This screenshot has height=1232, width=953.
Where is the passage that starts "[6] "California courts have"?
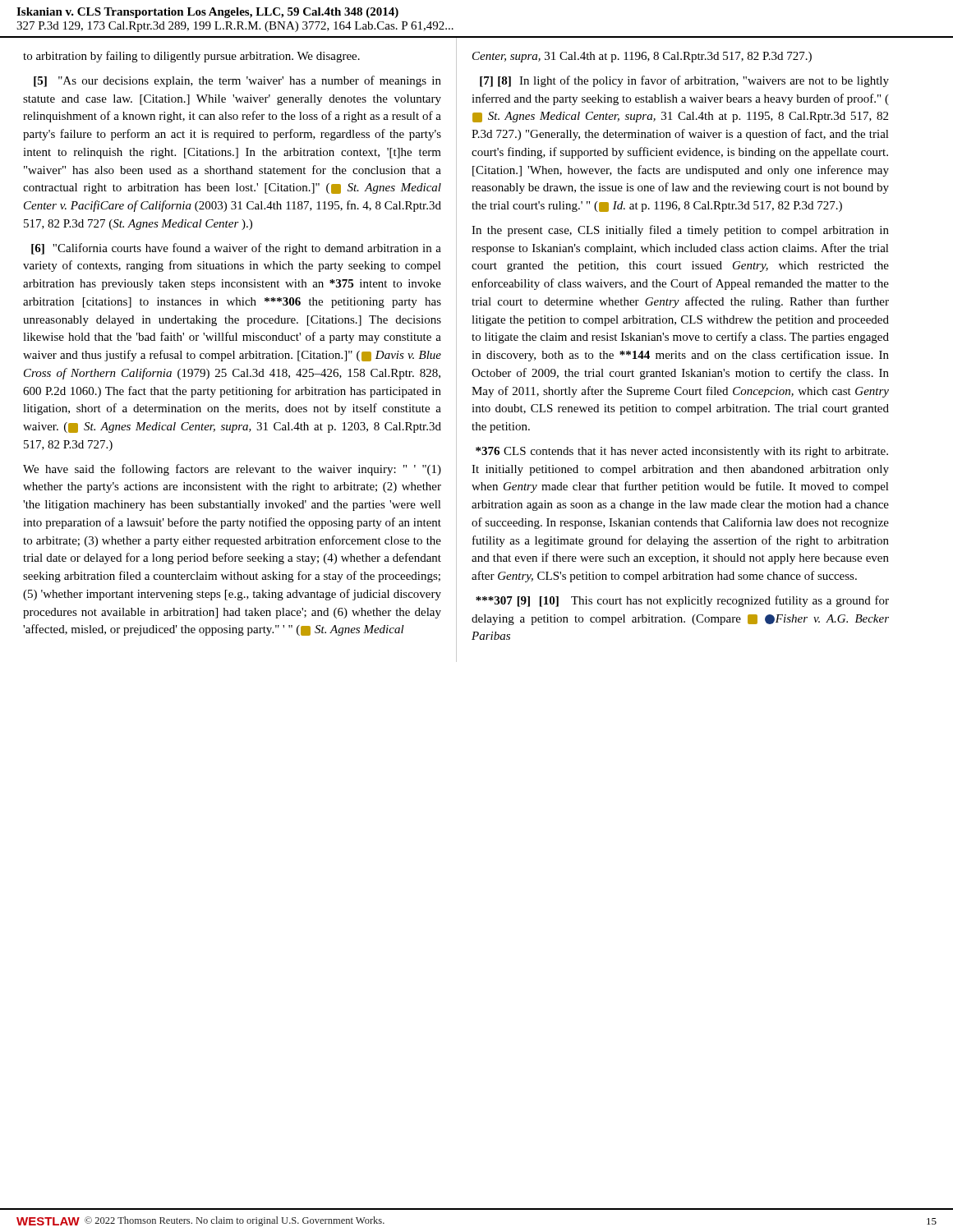232,347
